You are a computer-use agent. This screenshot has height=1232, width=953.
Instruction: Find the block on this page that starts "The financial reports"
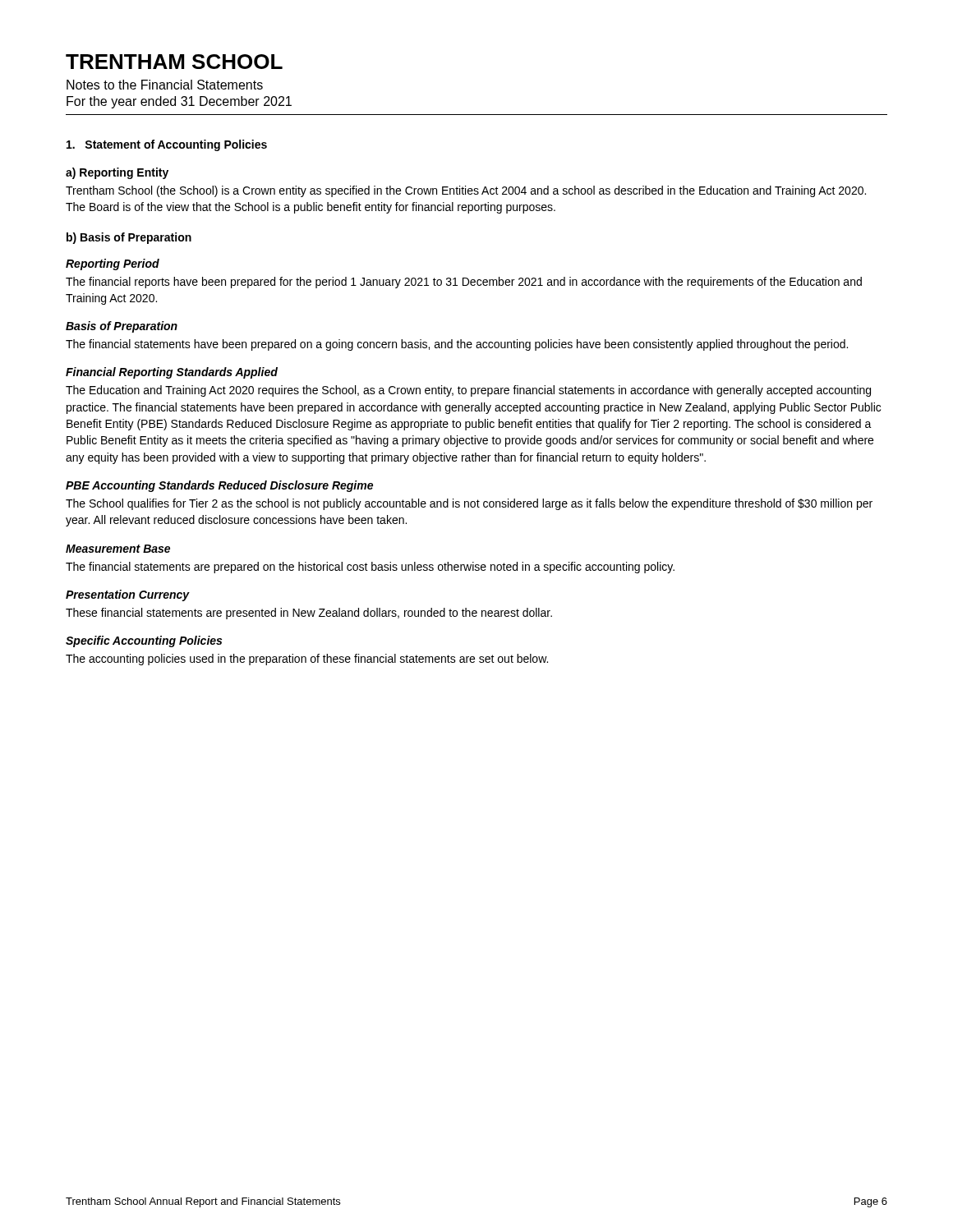[x=464, y=290]
